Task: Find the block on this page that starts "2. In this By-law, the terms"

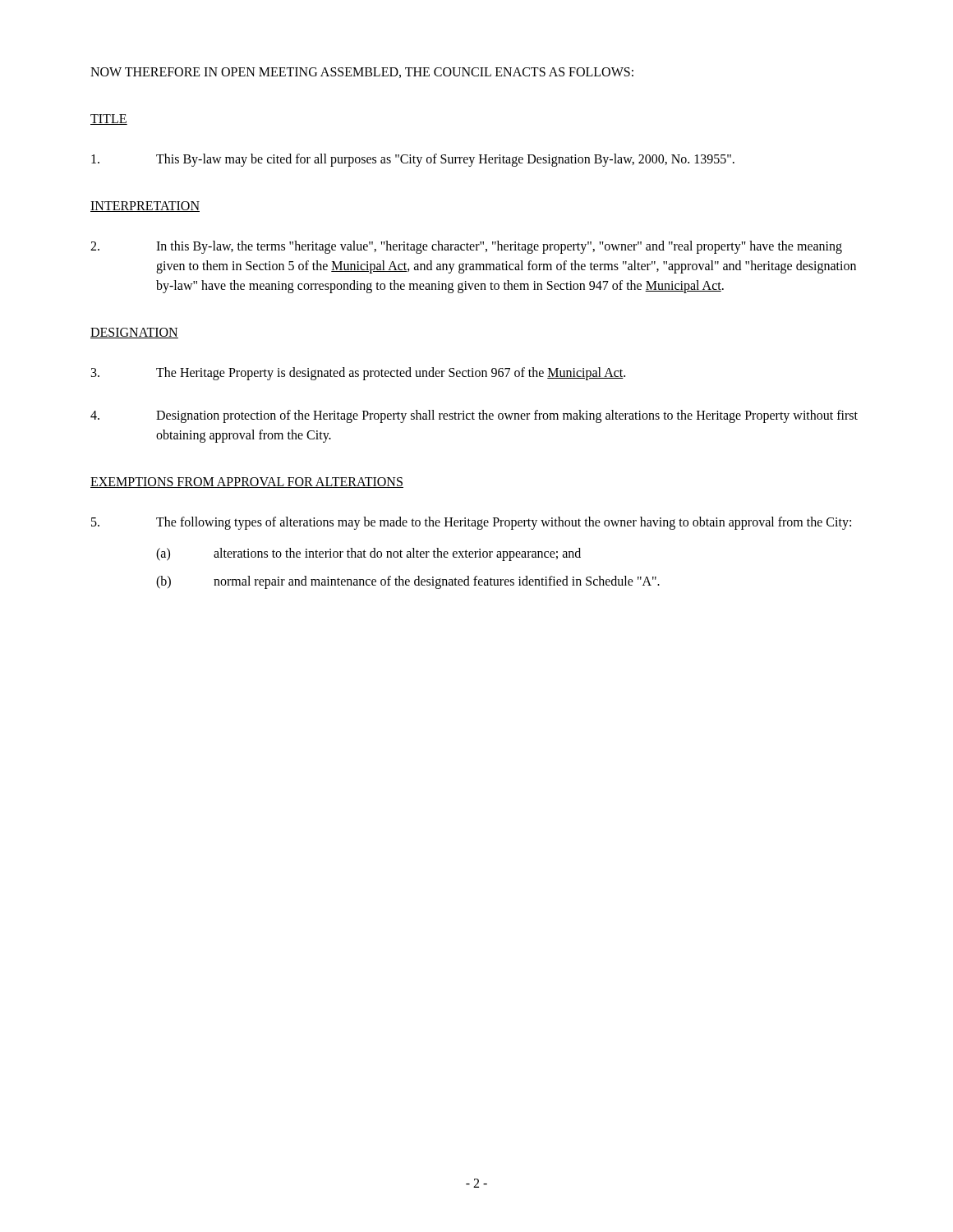Action: [x=476, y=266]
